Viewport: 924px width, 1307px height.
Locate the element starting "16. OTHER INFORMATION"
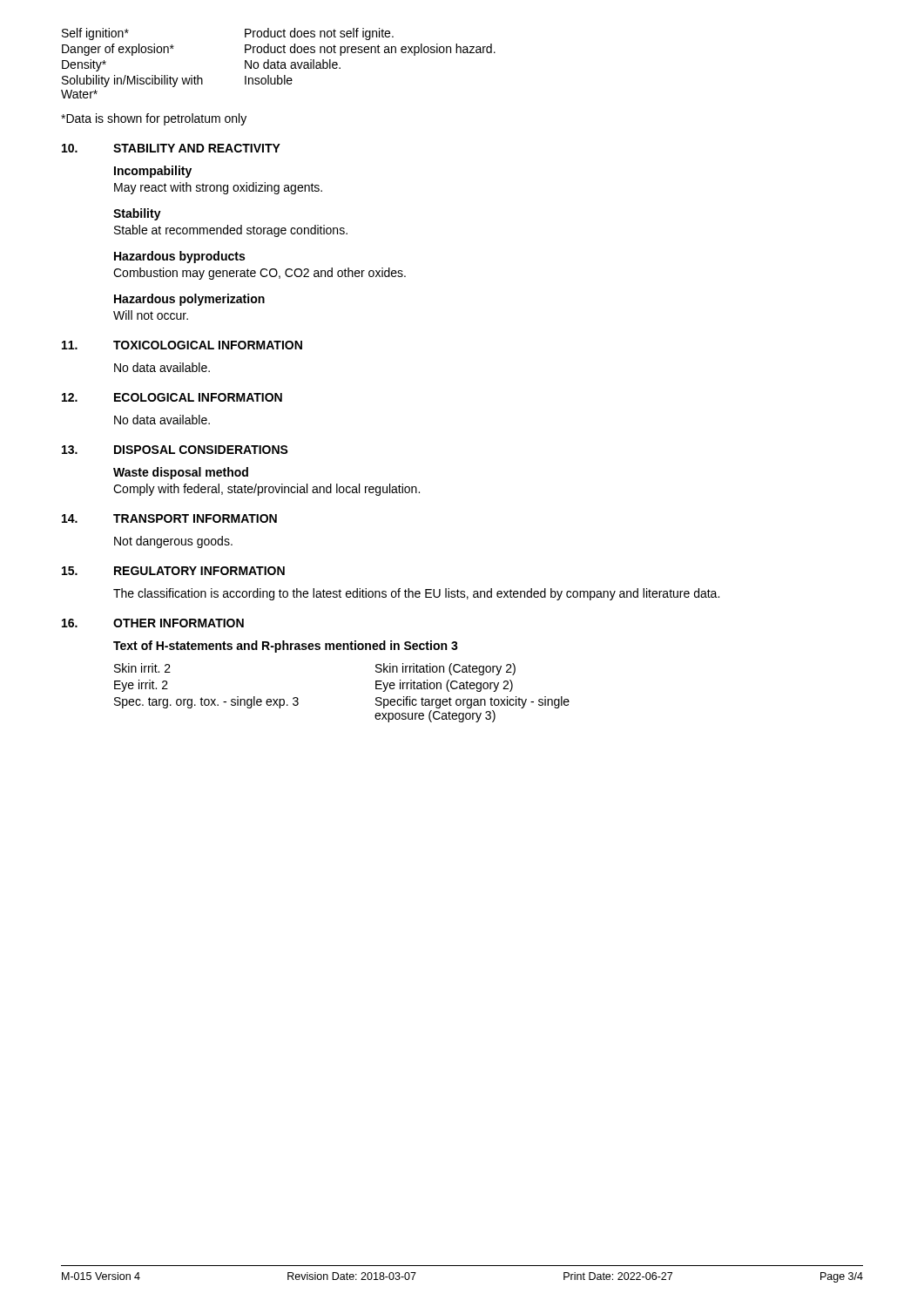(153, 623)
